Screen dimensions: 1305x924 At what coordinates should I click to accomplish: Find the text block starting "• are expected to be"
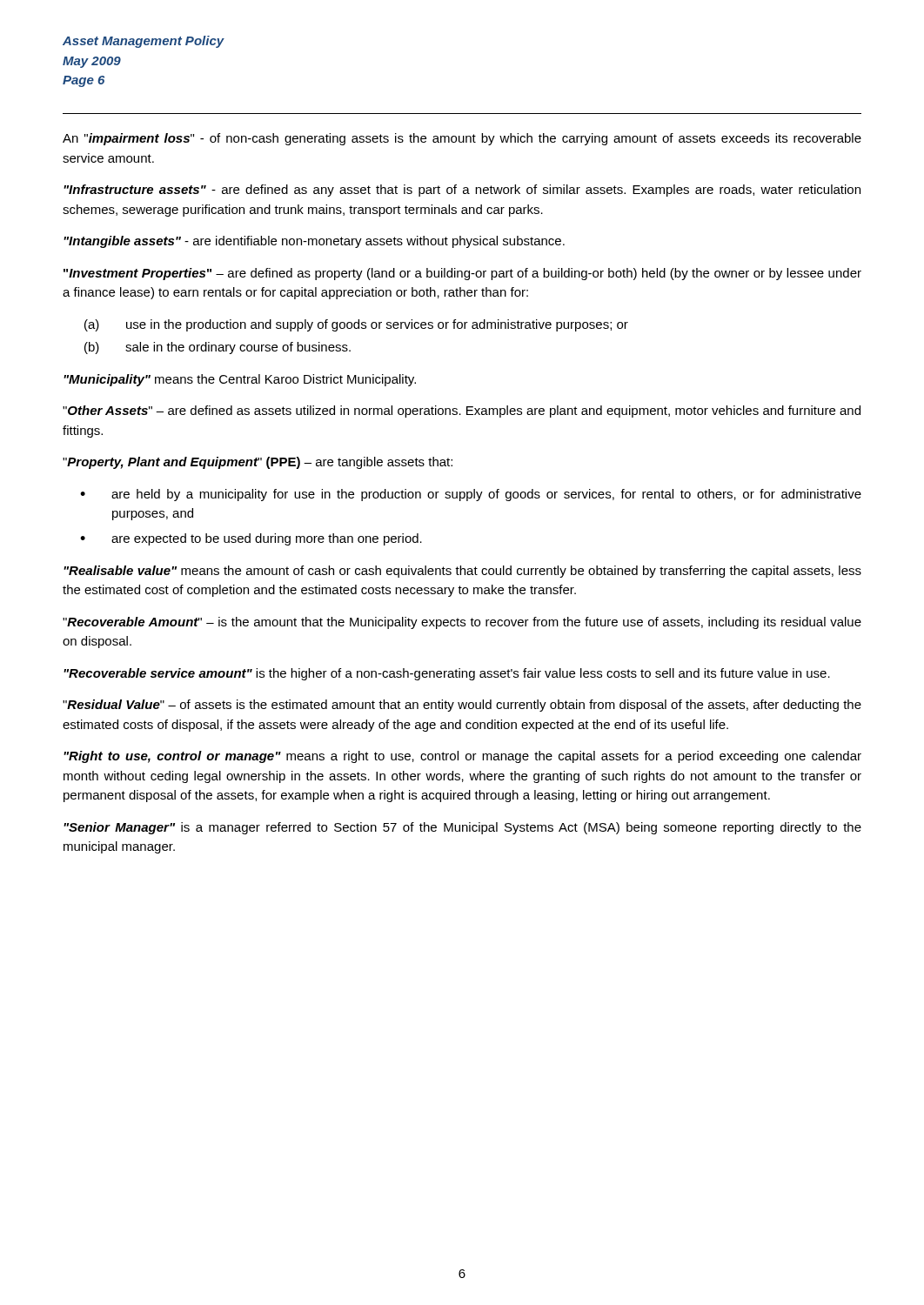(x=251, y=539)
